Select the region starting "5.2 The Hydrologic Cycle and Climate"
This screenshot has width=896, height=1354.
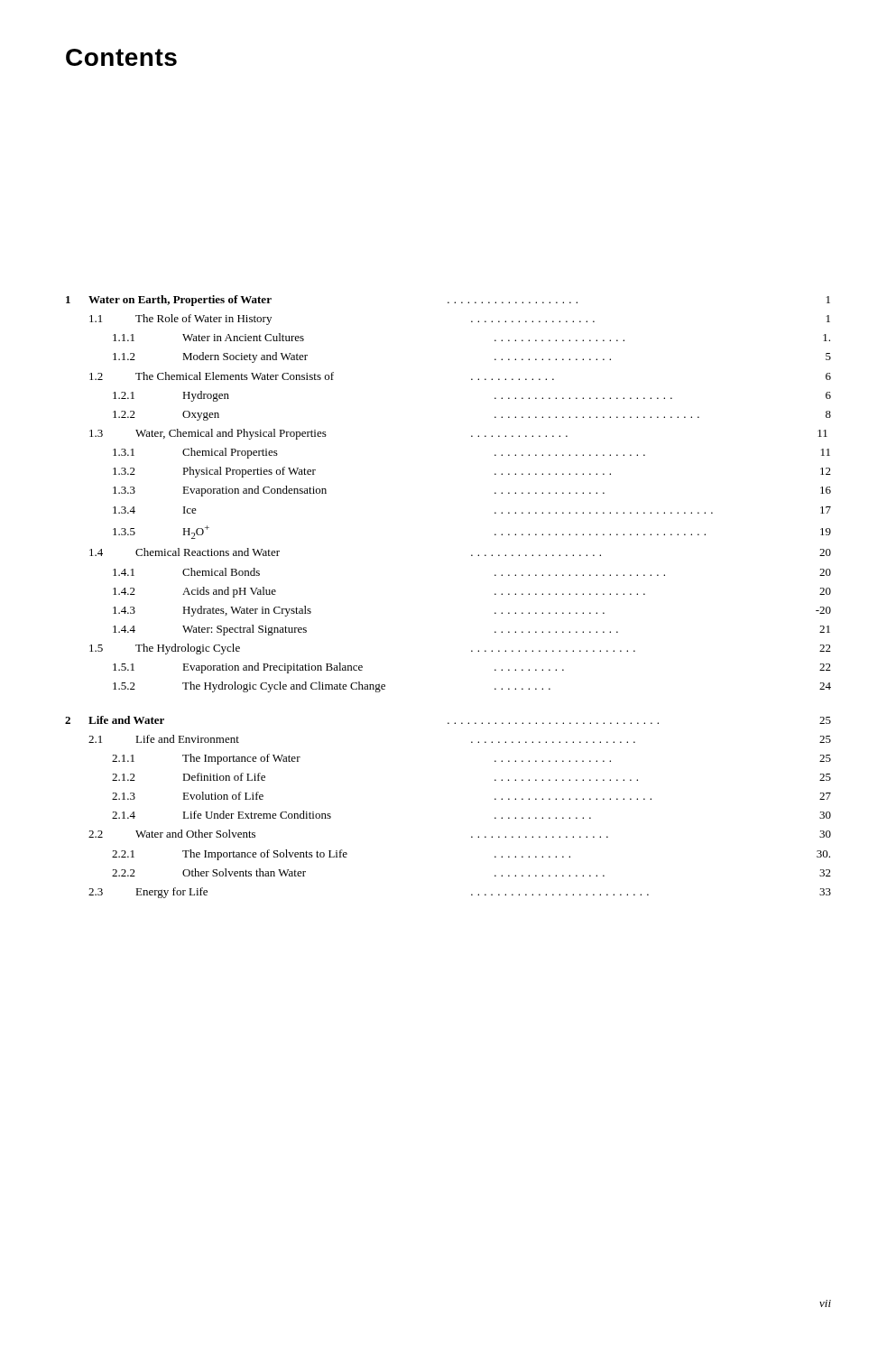123,686
